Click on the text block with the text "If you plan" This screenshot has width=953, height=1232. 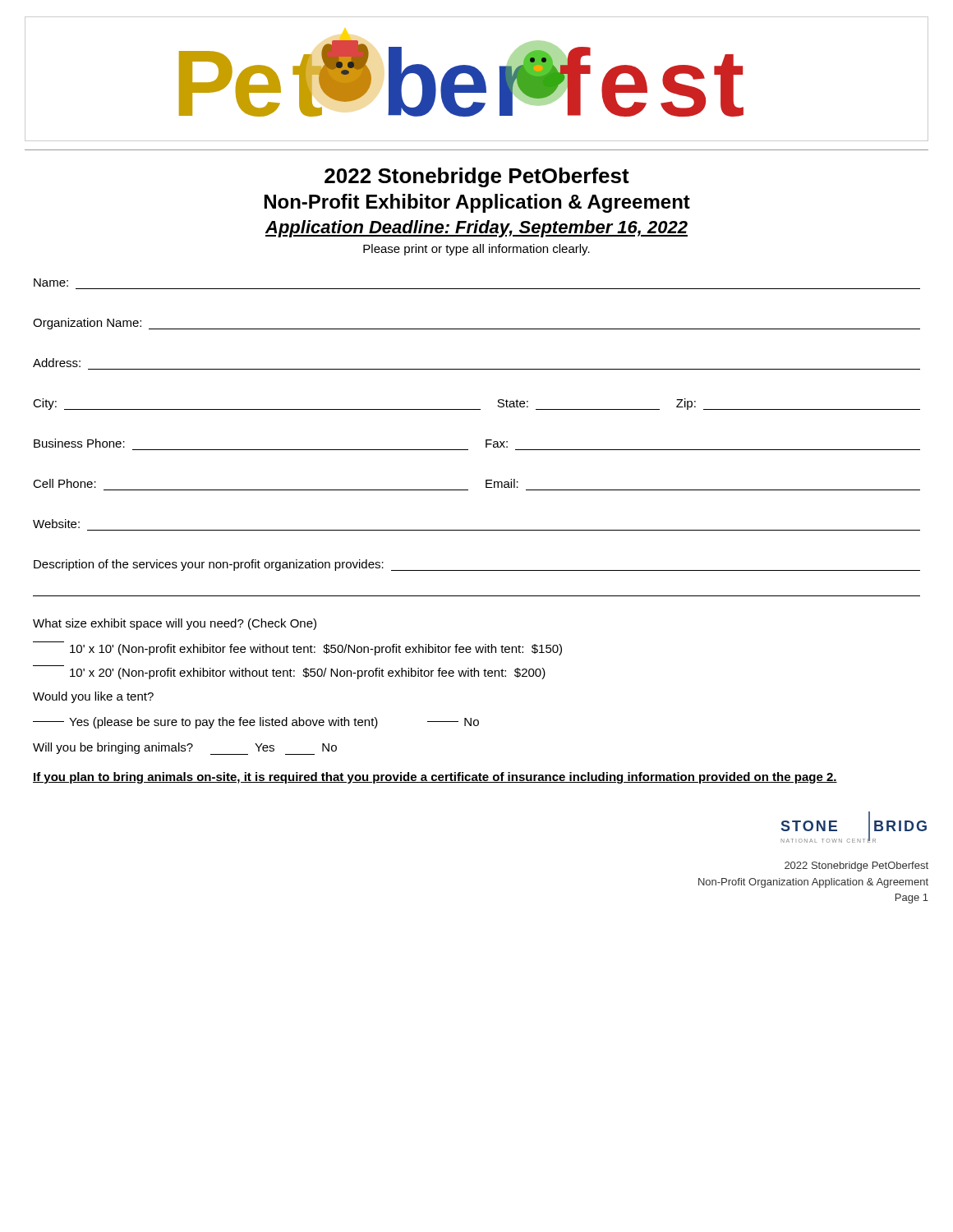pos(435,777)
